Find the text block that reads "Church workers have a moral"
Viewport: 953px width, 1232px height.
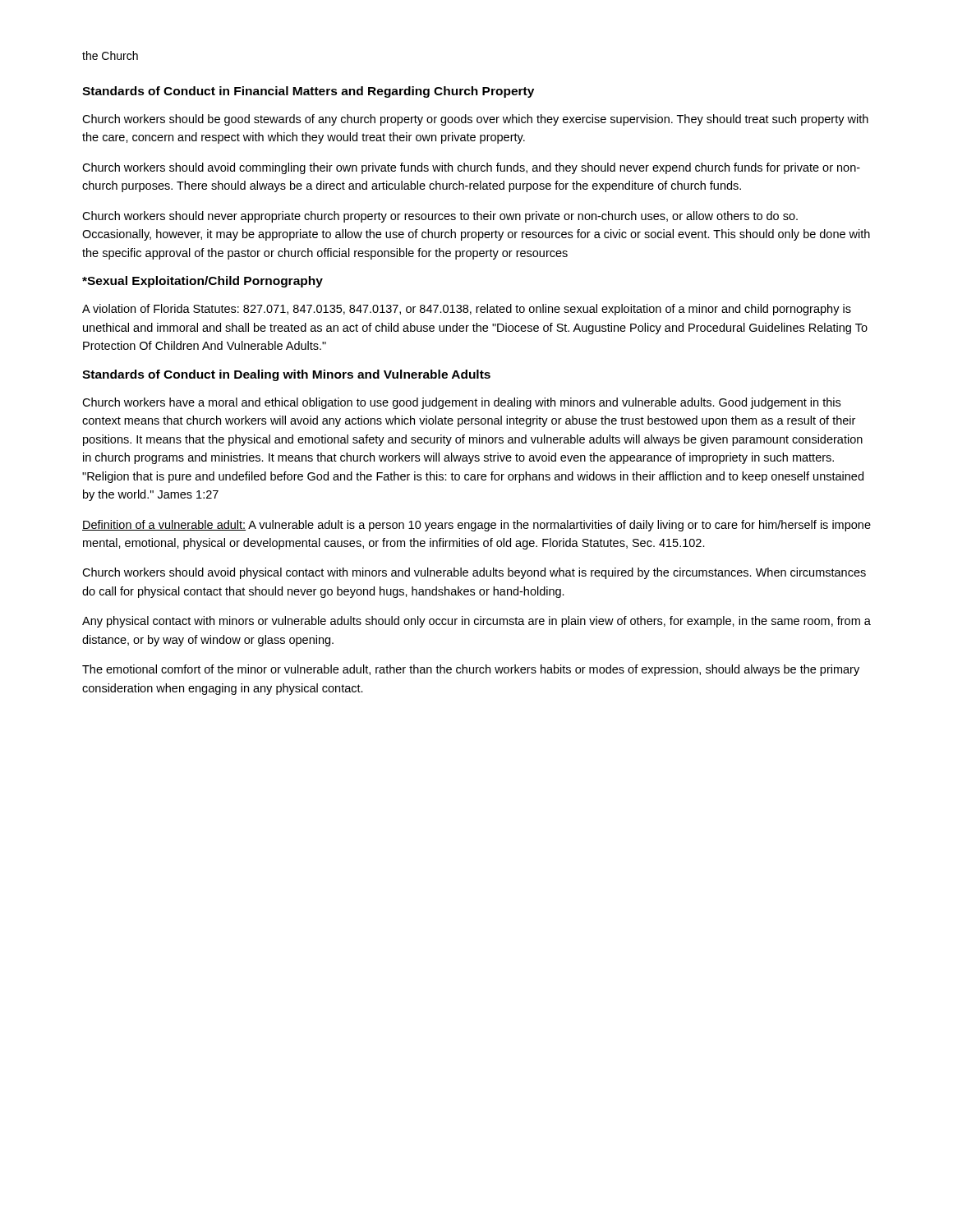click(x=473, y=448)
